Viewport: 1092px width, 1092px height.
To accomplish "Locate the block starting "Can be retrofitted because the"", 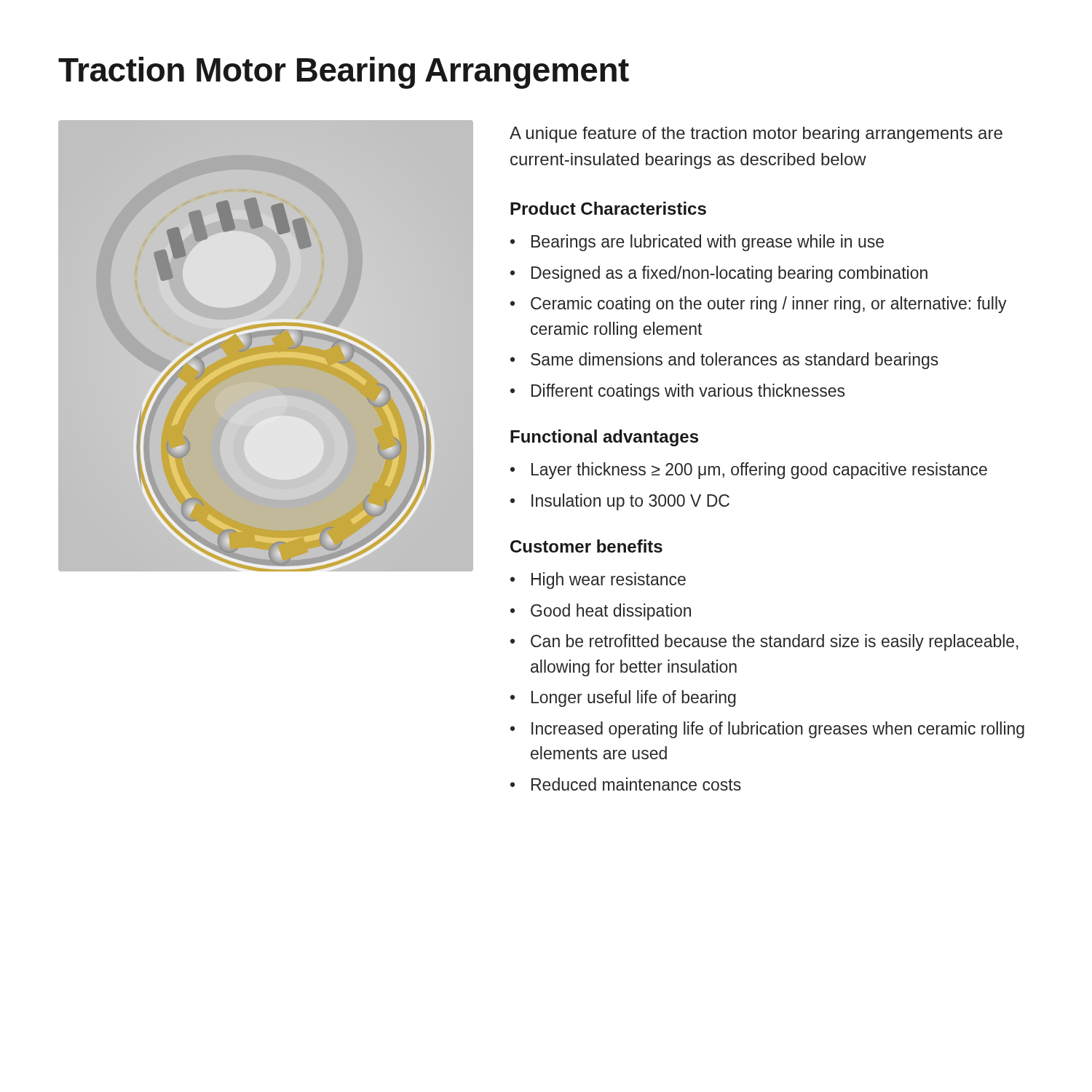I will coord(775,654).
